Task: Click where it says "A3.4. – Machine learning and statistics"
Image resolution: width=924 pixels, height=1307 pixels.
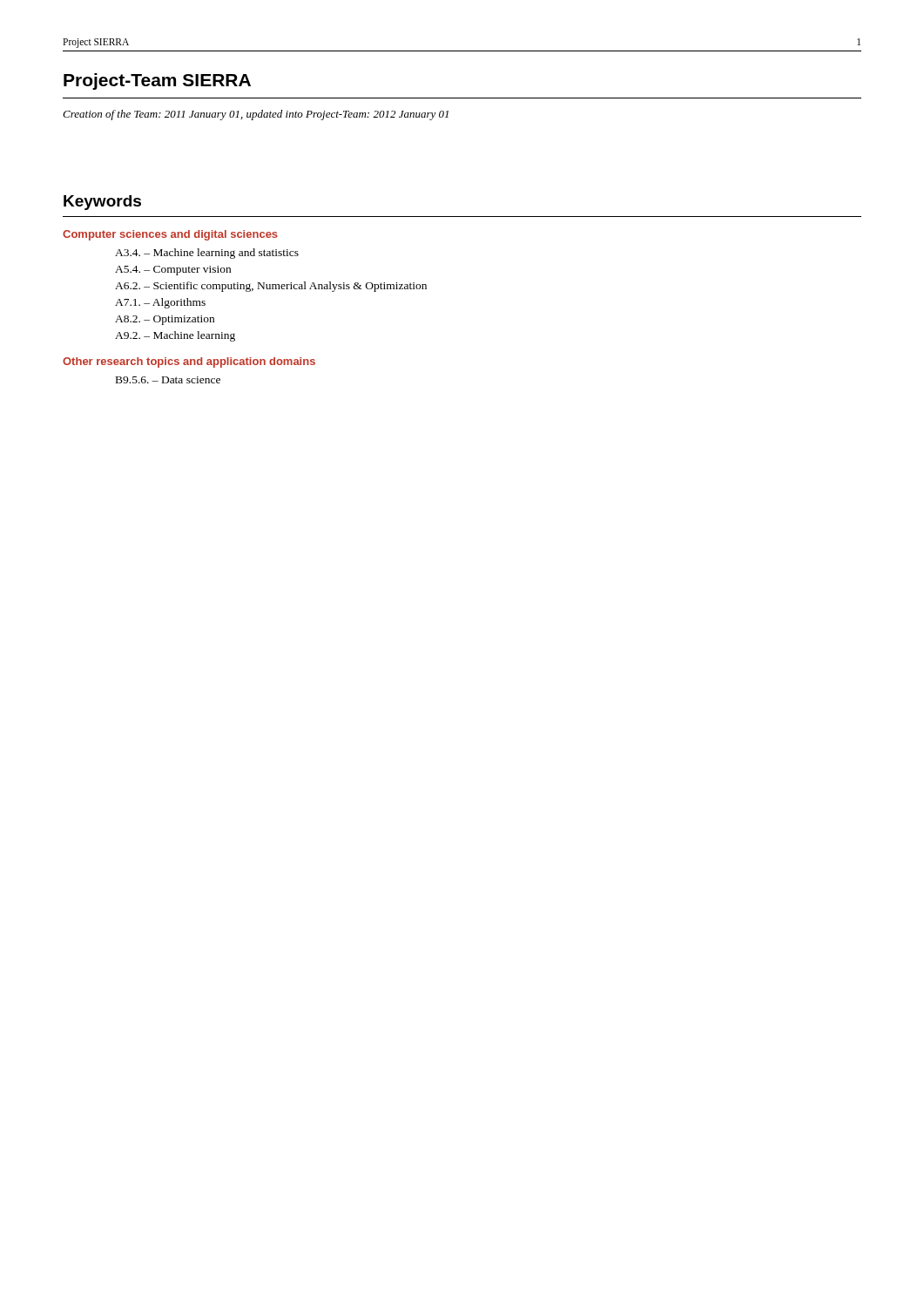Action: click(207, 252)
